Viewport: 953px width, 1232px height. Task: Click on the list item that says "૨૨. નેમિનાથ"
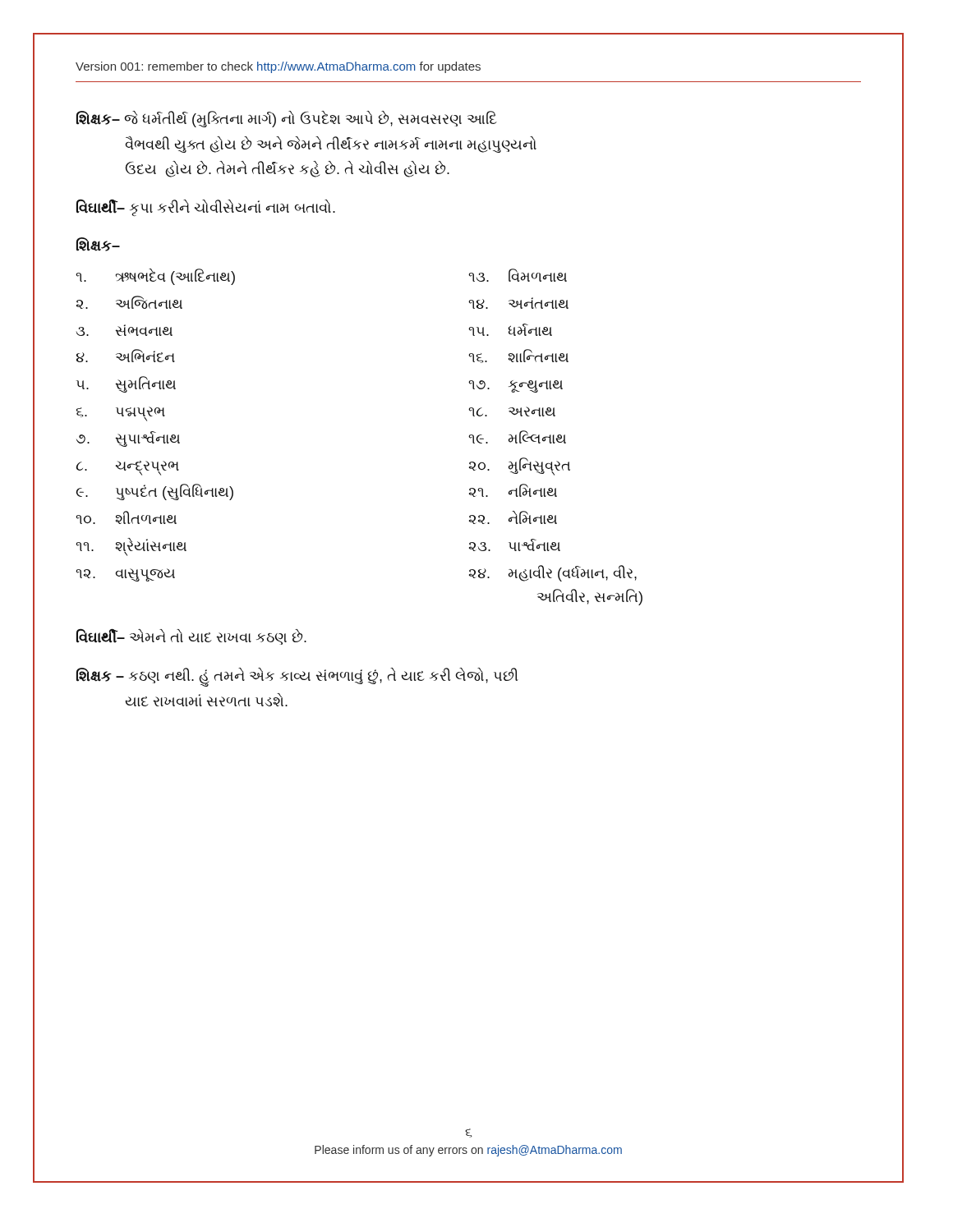(x=513, y=520)
